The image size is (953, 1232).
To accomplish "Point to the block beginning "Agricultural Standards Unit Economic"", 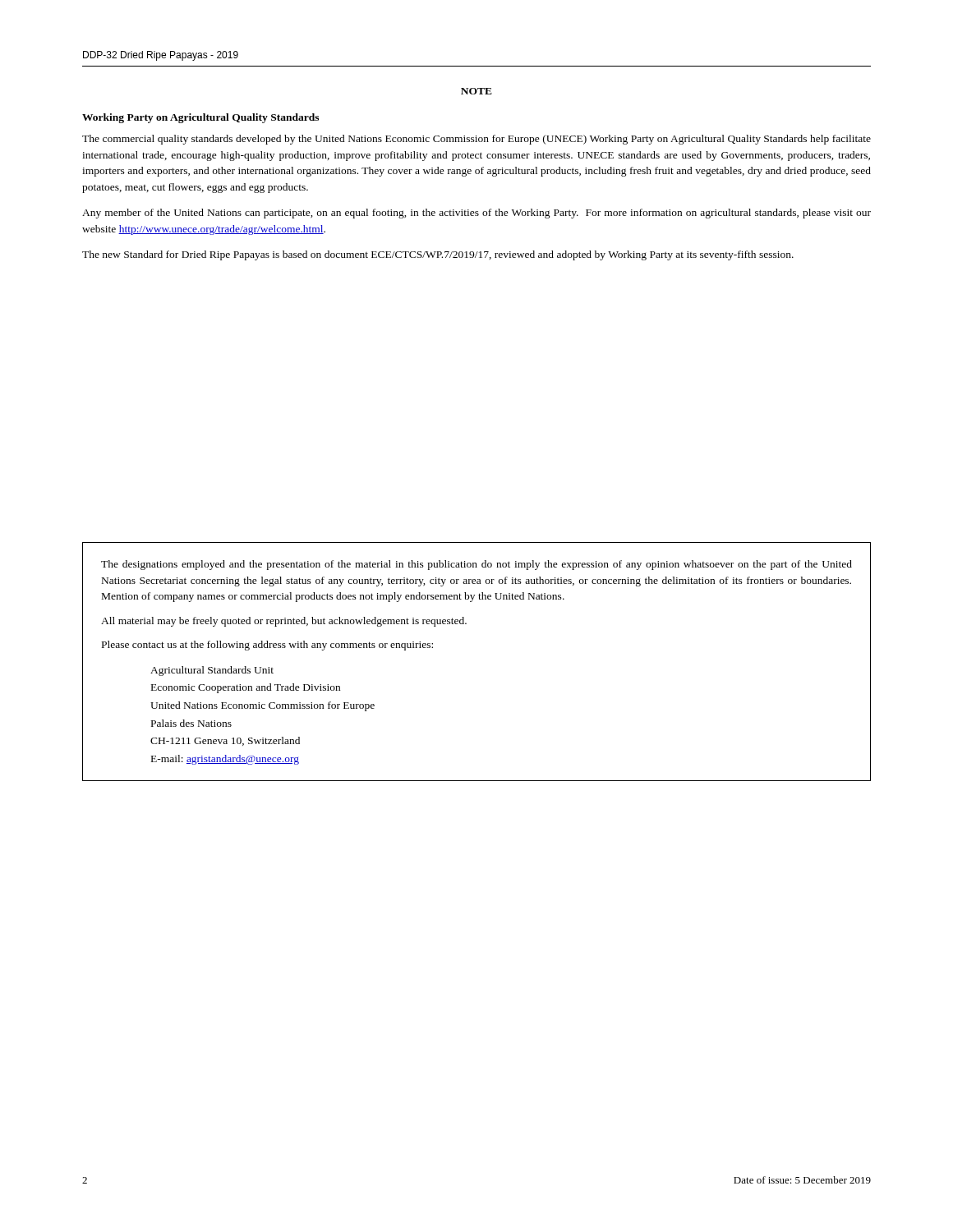I will coord(263,714).
